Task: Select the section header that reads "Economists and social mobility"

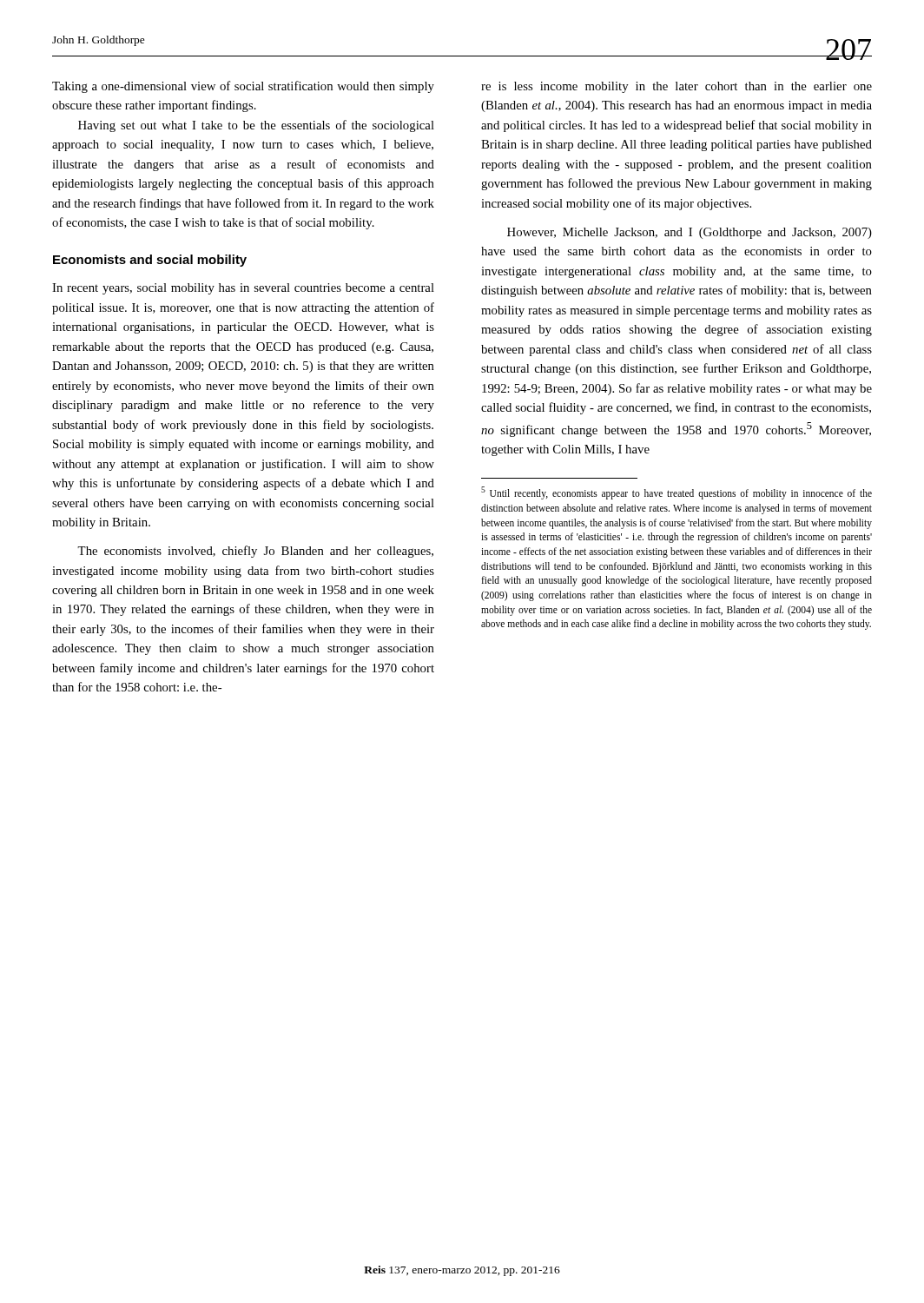Action: click(x=149, y=259)
